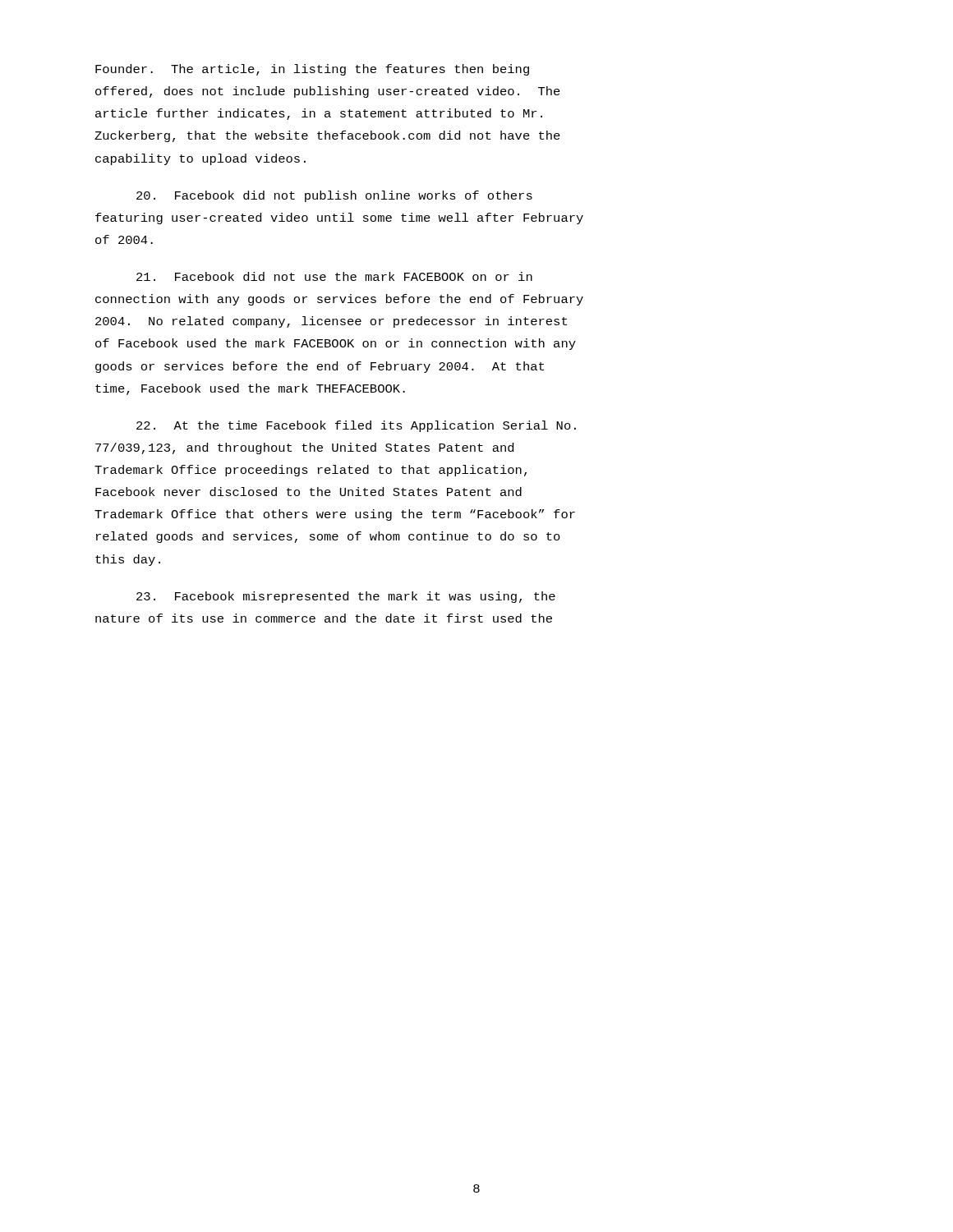Screen dimensions: 1232x953
Task: Point to the block beginning "Facebook misrepresented the mark"
Action: click(x=325, y=608)
